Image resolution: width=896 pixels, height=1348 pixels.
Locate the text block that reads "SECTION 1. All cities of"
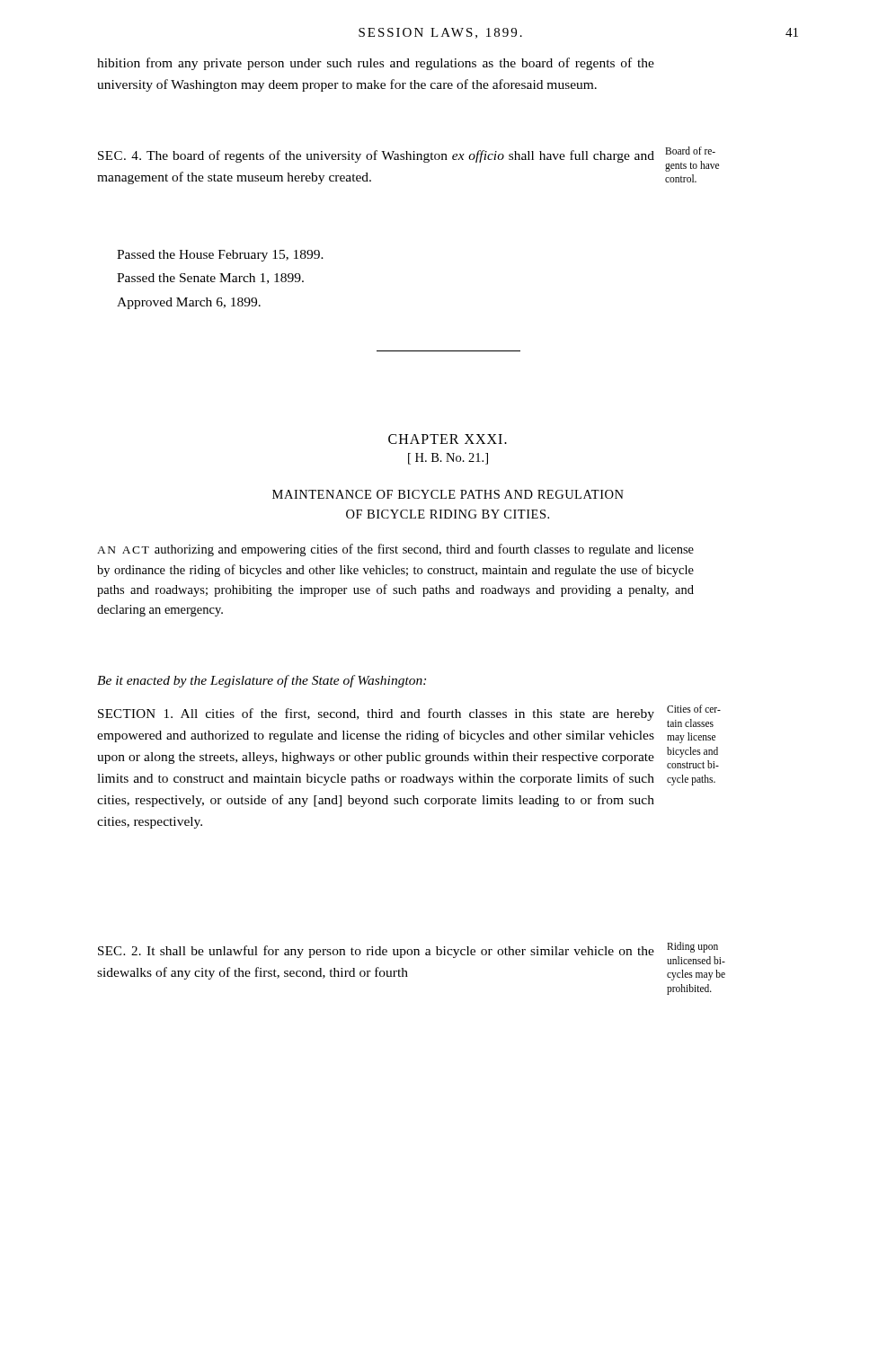tap(376, 767)
